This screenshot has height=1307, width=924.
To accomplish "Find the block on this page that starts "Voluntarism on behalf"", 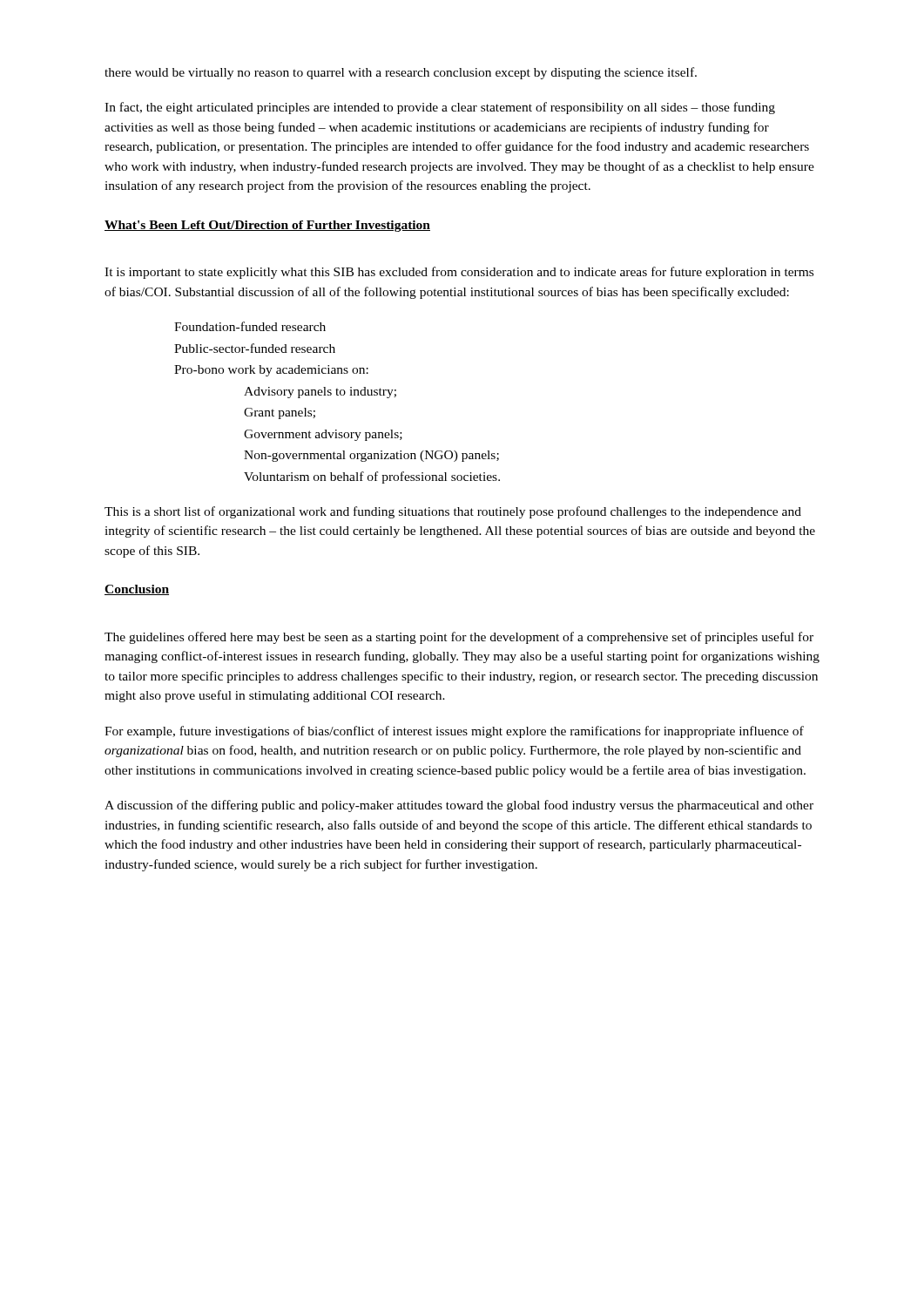I will (372, 476).
